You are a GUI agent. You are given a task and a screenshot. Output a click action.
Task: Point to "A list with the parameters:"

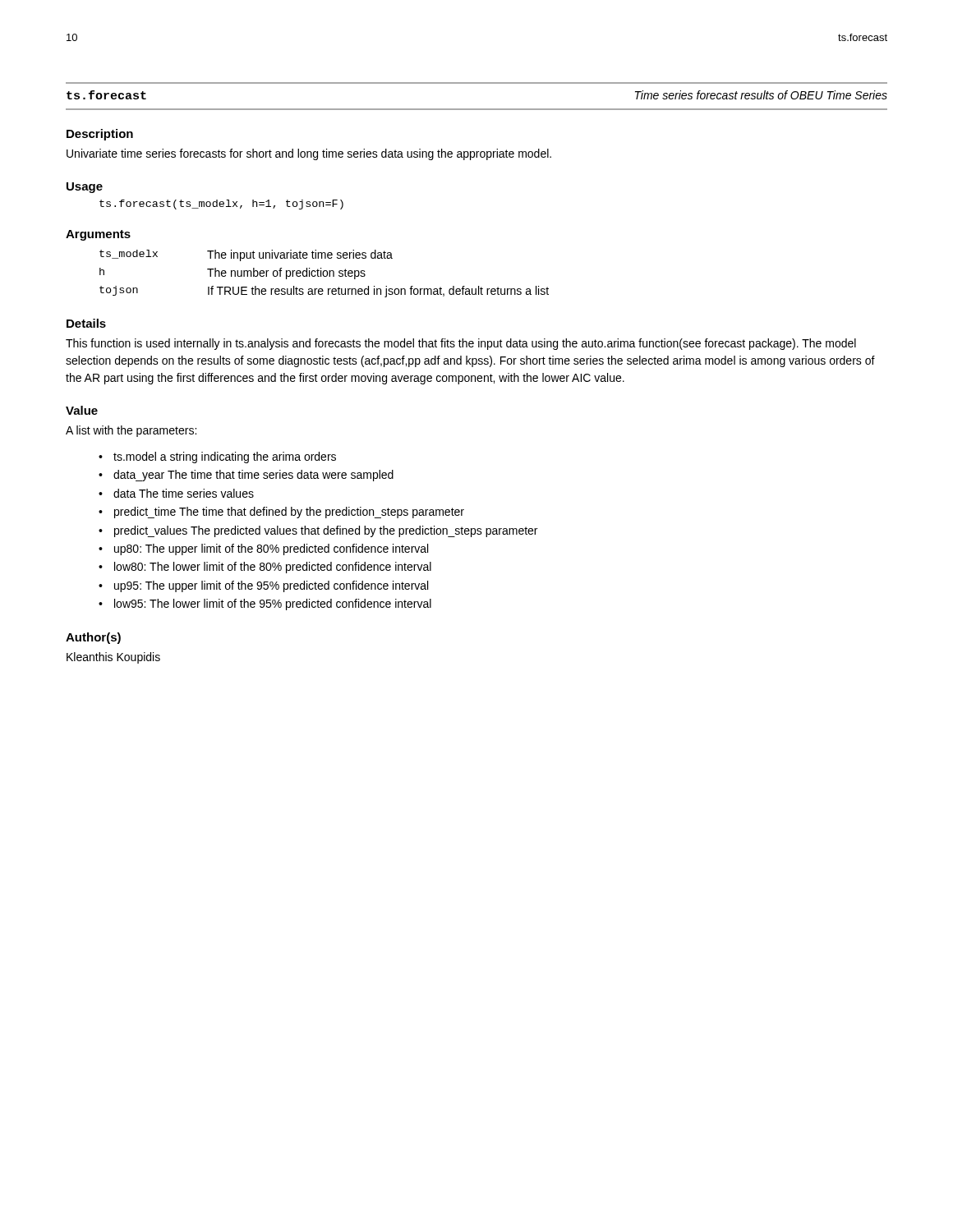(x=132, y=430)
